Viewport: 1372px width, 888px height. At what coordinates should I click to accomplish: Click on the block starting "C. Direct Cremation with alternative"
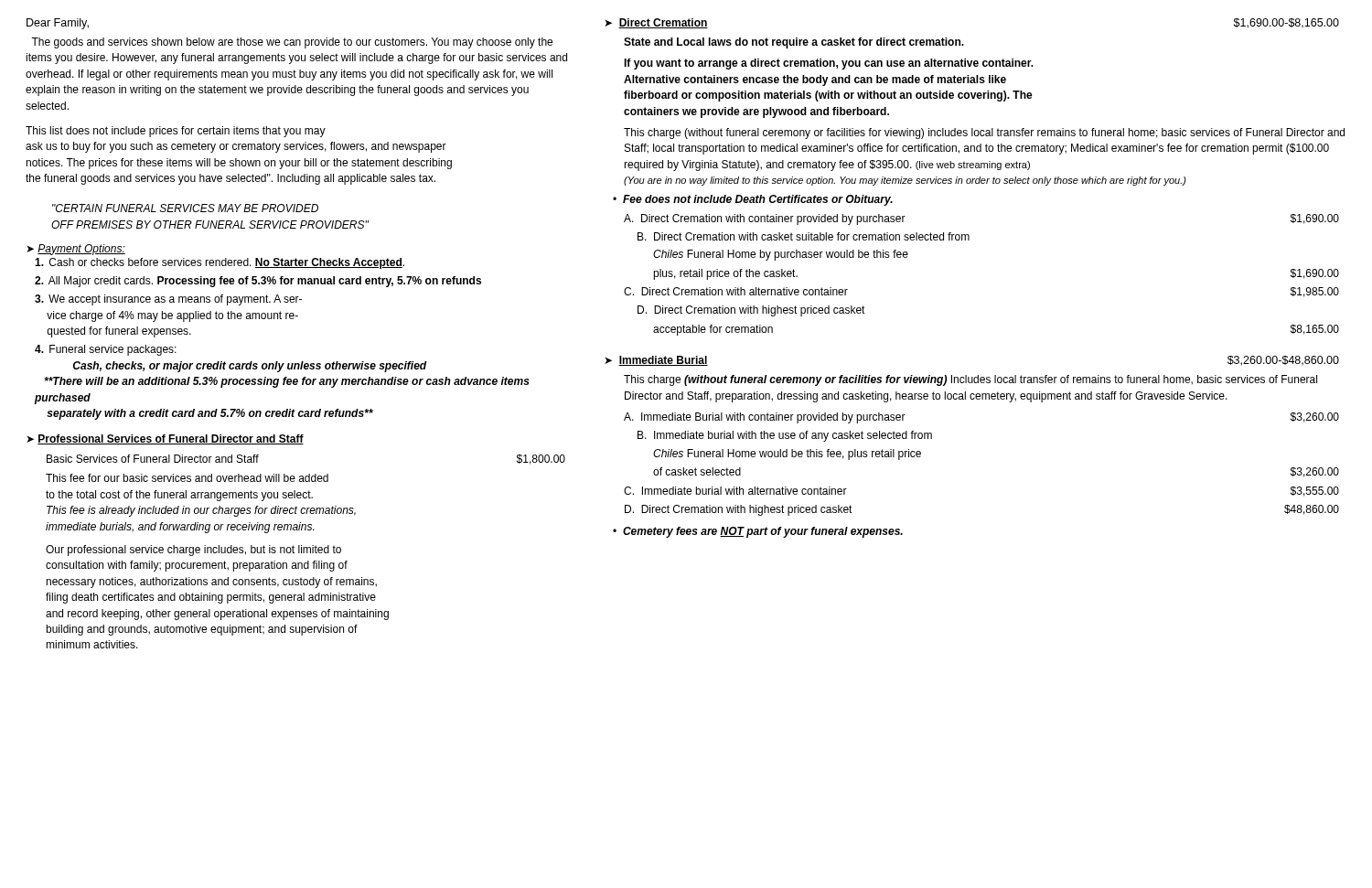pos(736,292)
